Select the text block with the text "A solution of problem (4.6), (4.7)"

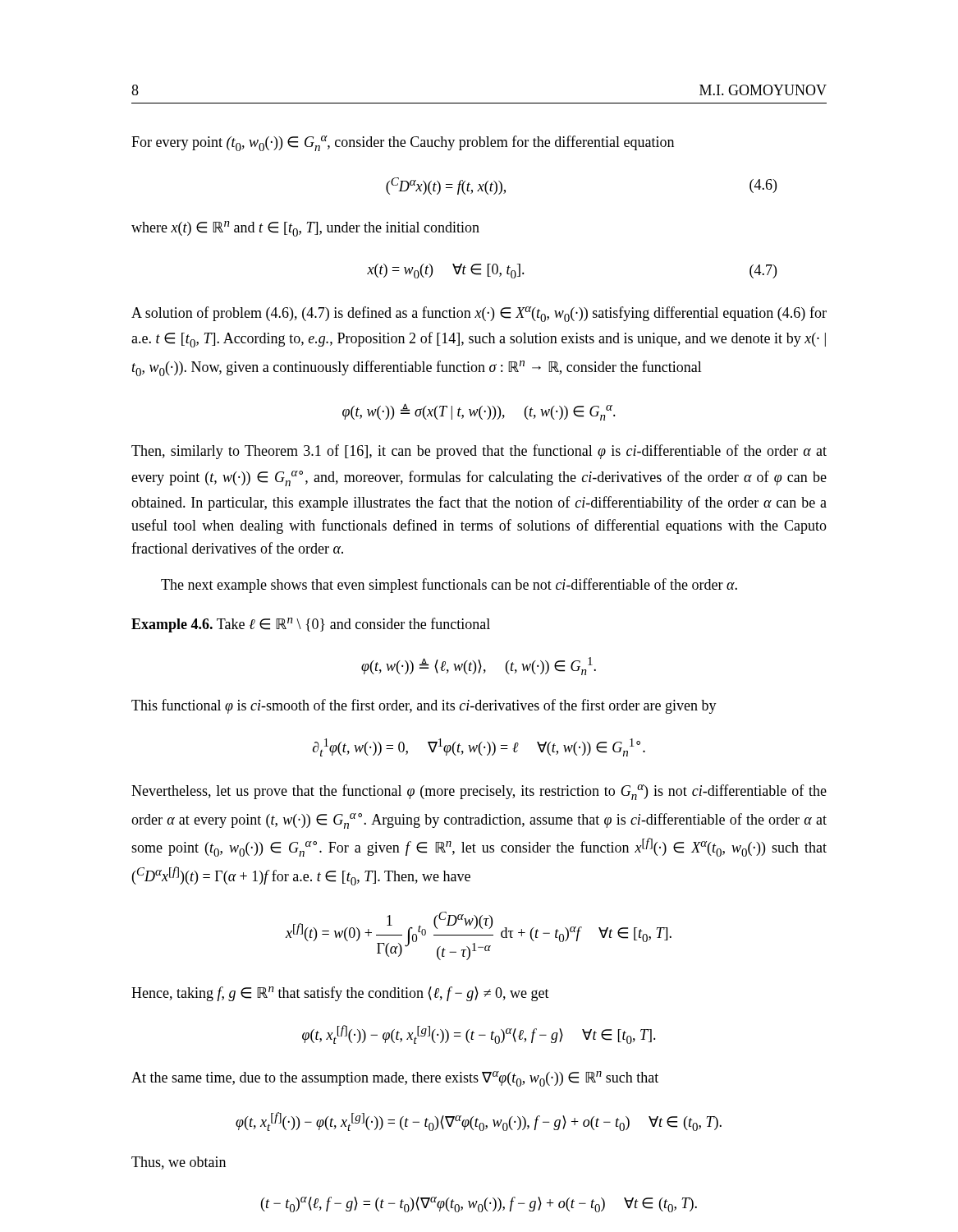pyautogui.click(x=479, y=341)
